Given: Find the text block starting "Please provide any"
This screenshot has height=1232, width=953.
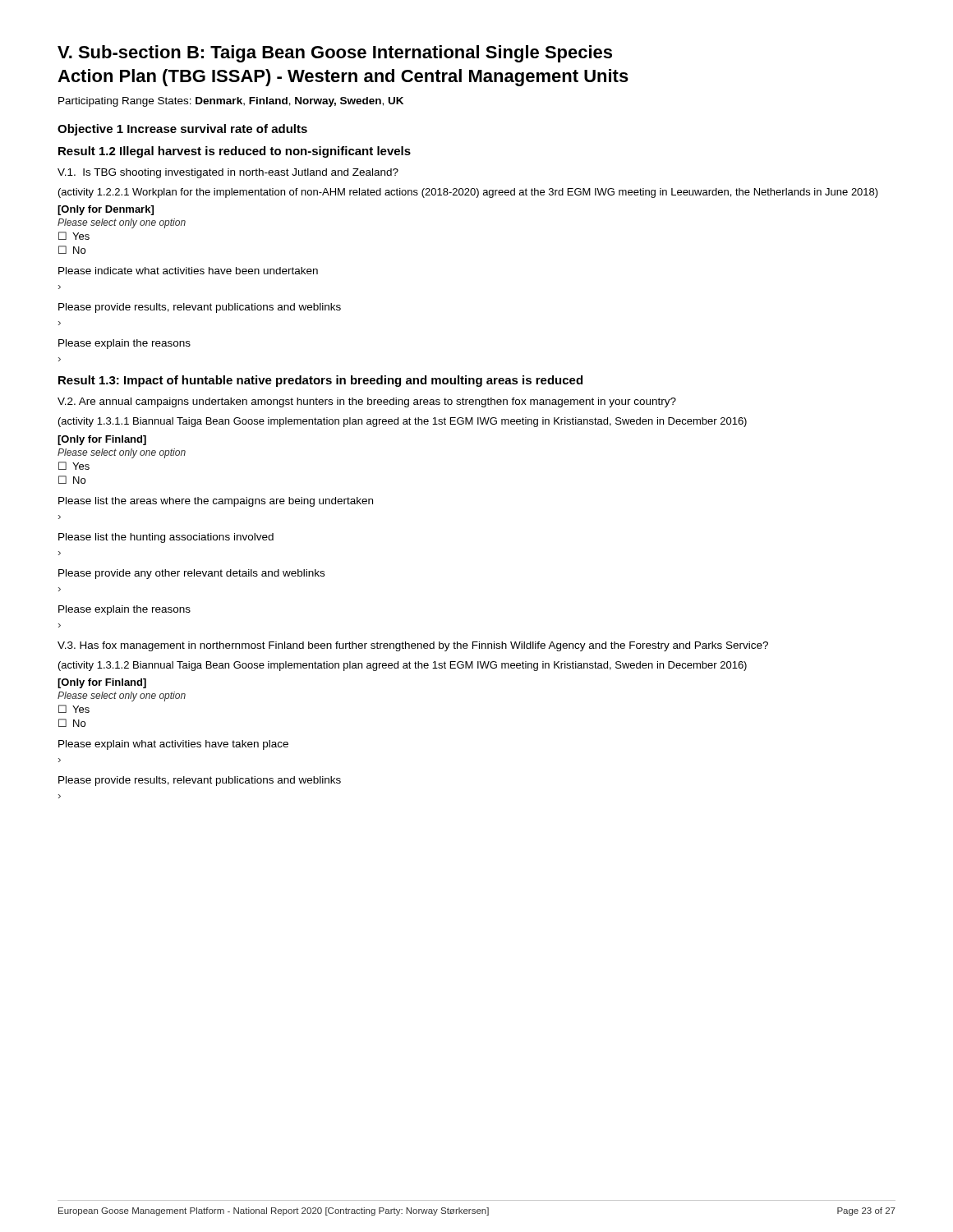Looking at the screenshot, I should (191, 574).
